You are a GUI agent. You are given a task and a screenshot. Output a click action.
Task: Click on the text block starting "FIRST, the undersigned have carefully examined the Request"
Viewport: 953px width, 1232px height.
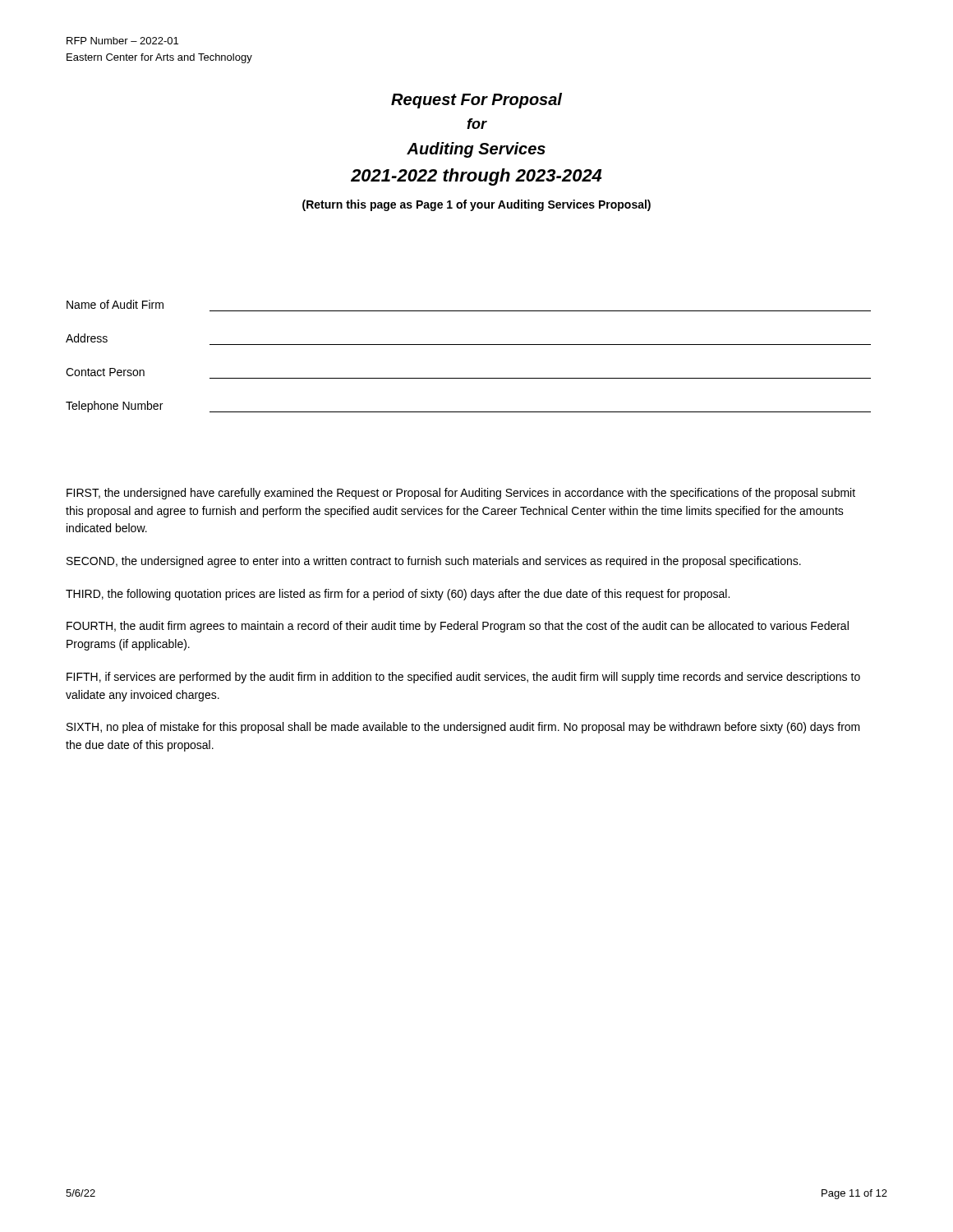pos(461,511)
